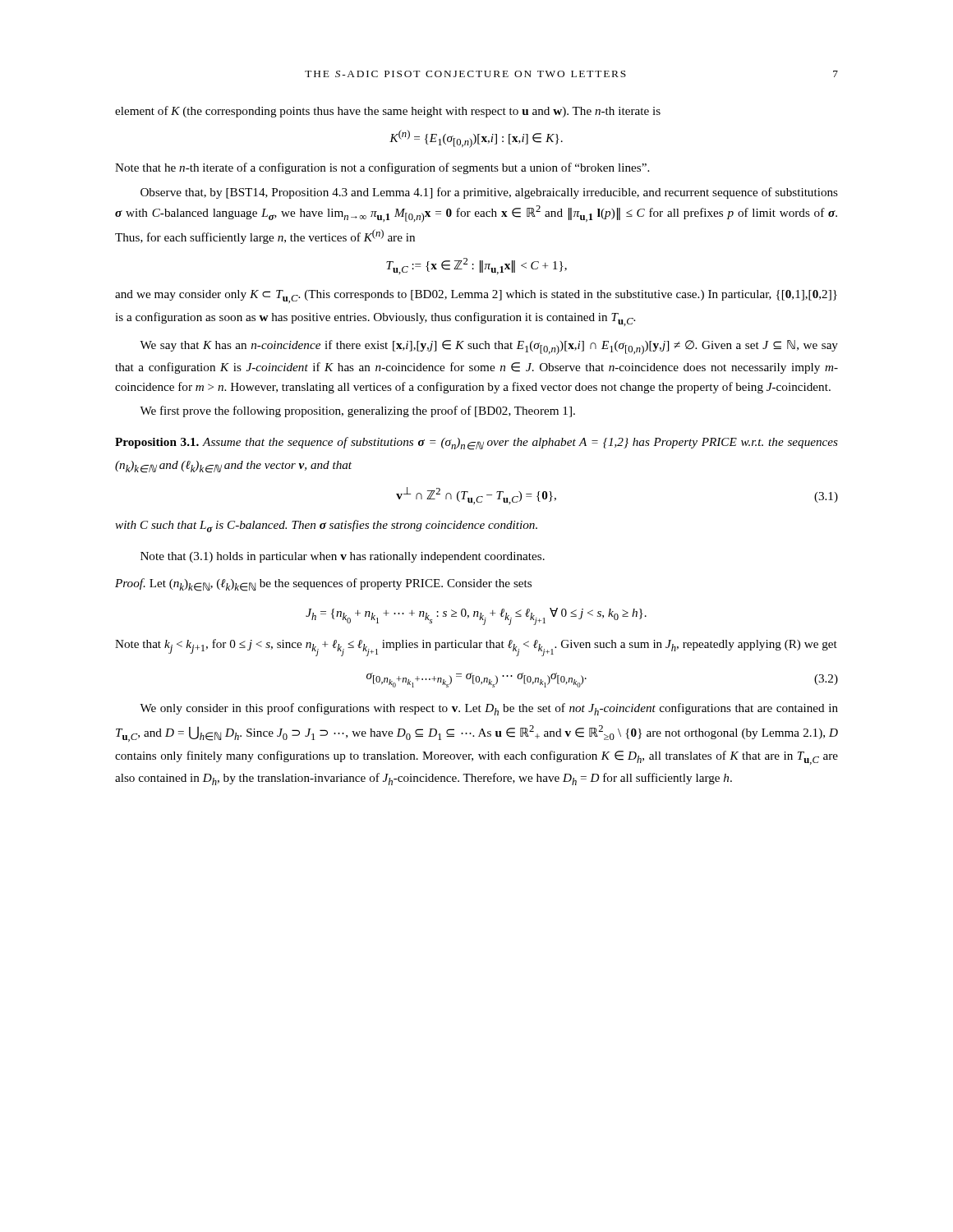Point to the element starting "with C such"
The width and height of the screenshot is (953, 1232).
(x=327, y=526)
